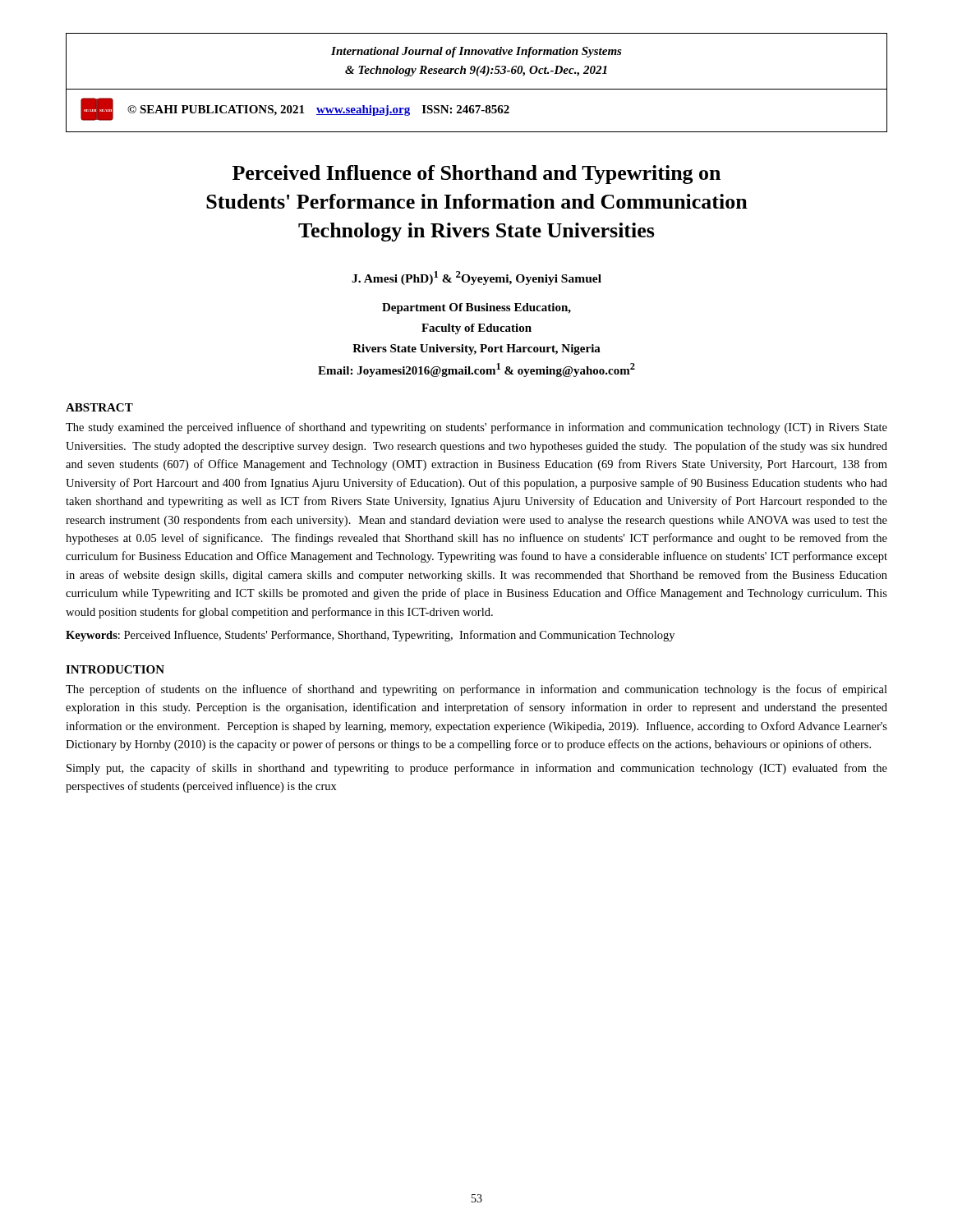Click the passage that begins "Department Of Business"

[476, 339]
